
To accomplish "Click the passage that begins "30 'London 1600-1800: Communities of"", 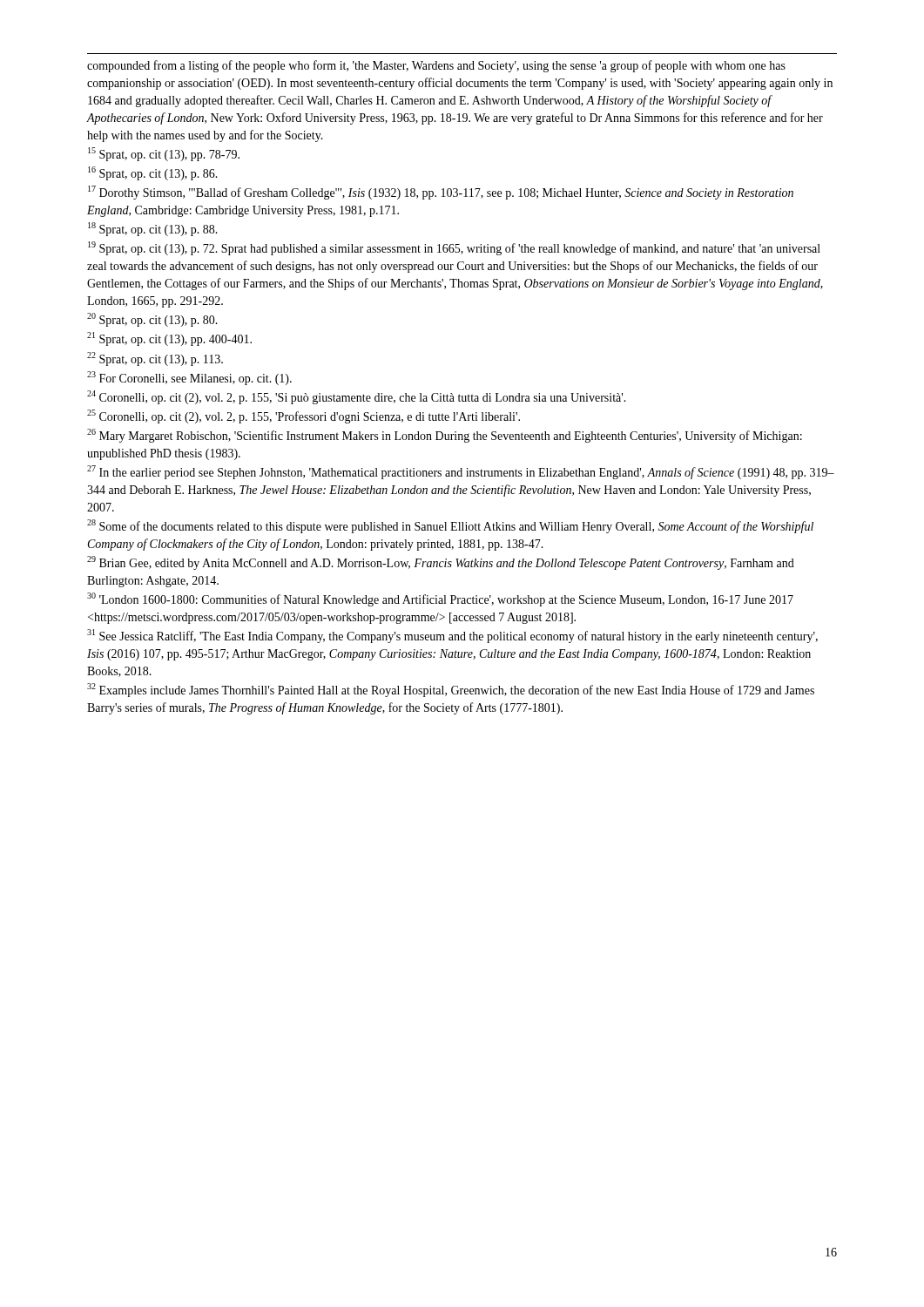I will (x=440, y=607).
